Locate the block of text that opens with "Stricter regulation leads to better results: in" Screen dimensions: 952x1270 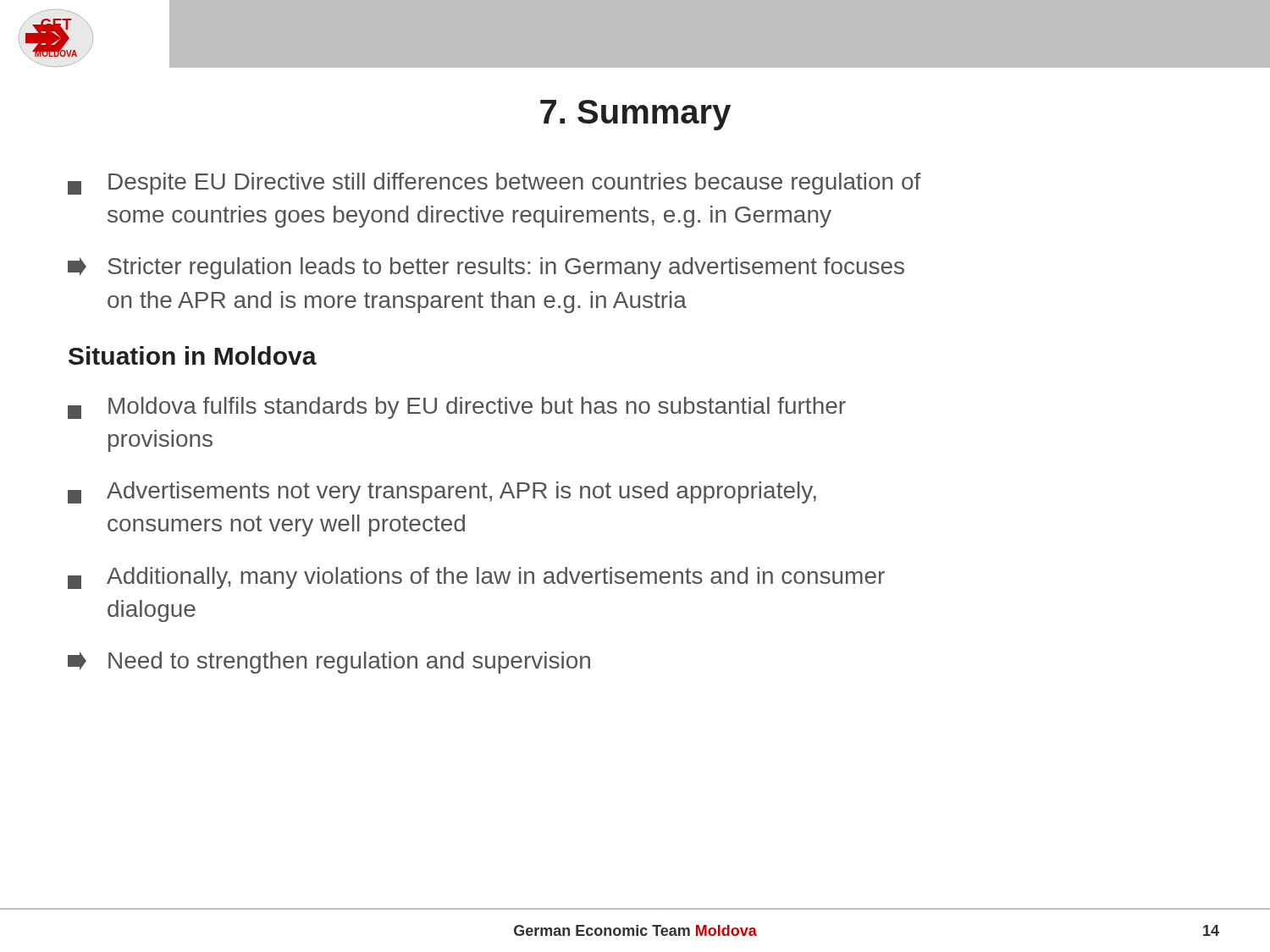(x=486, y=283)
